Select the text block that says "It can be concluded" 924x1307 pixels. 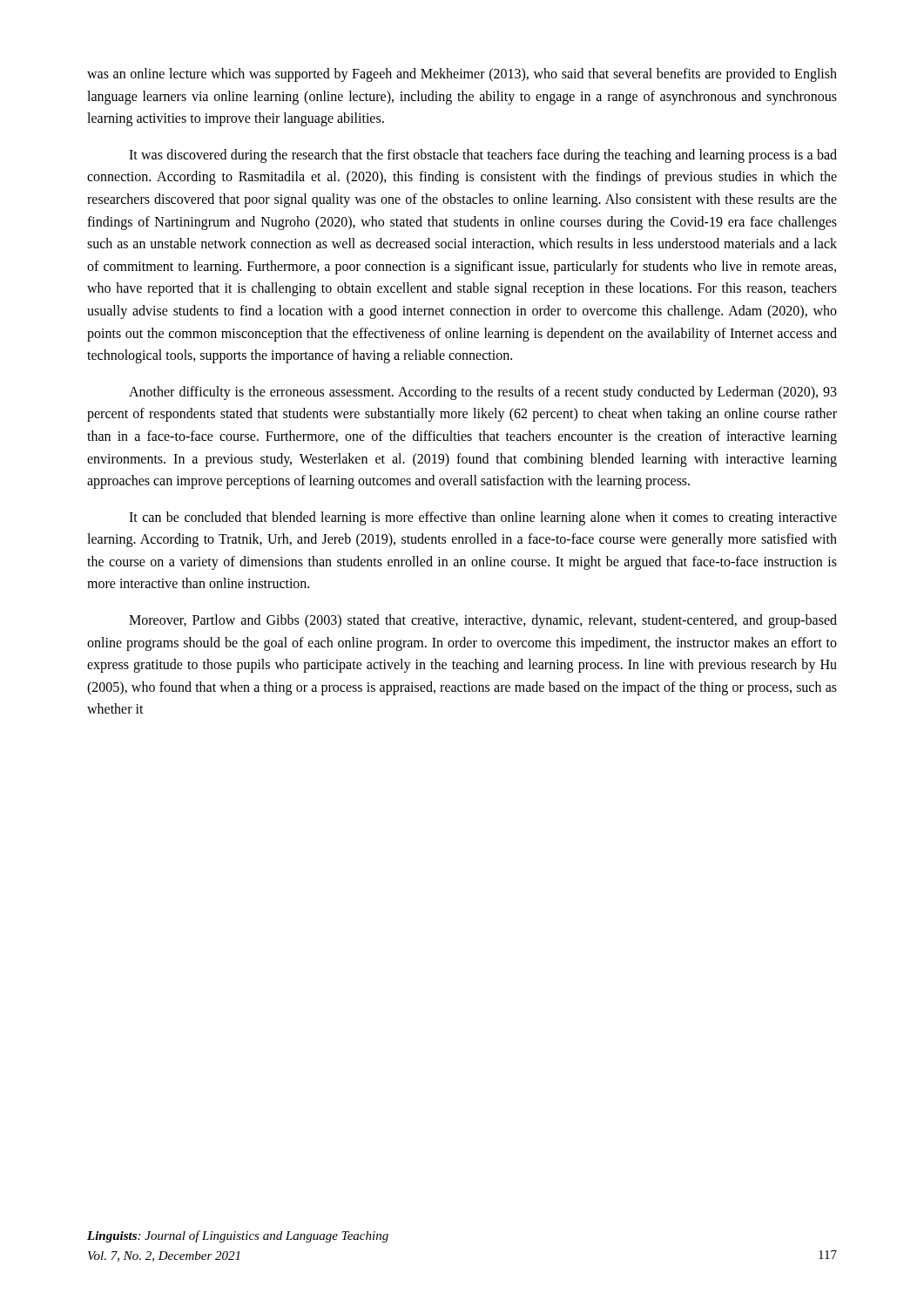(x=462, y=551)
